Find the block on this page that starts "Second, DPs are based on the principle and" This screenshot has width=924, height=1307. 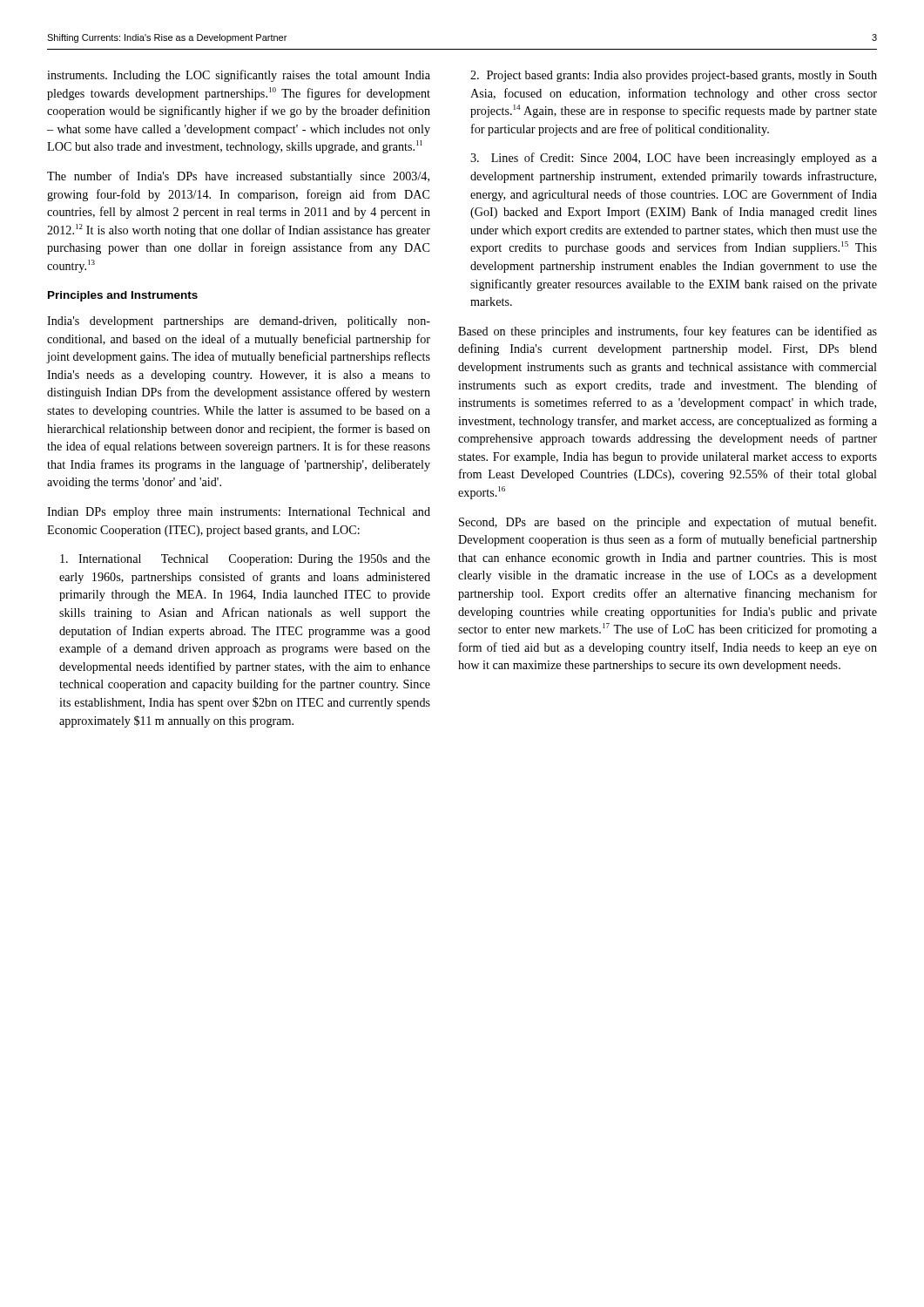click(x=668, y=594)
